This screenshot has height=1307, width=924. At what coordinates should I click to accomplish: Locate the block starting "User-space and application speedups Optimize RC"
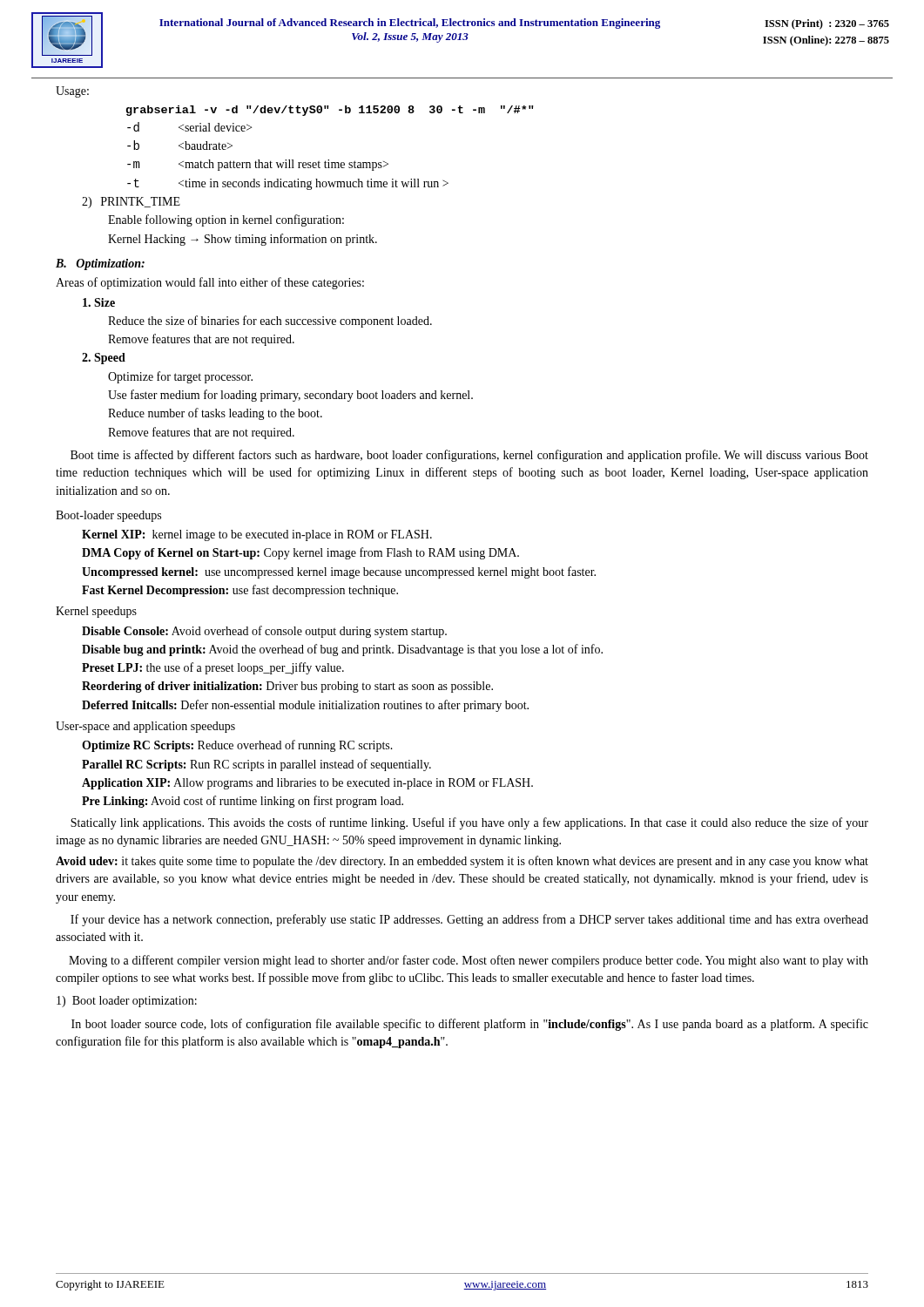145,727
